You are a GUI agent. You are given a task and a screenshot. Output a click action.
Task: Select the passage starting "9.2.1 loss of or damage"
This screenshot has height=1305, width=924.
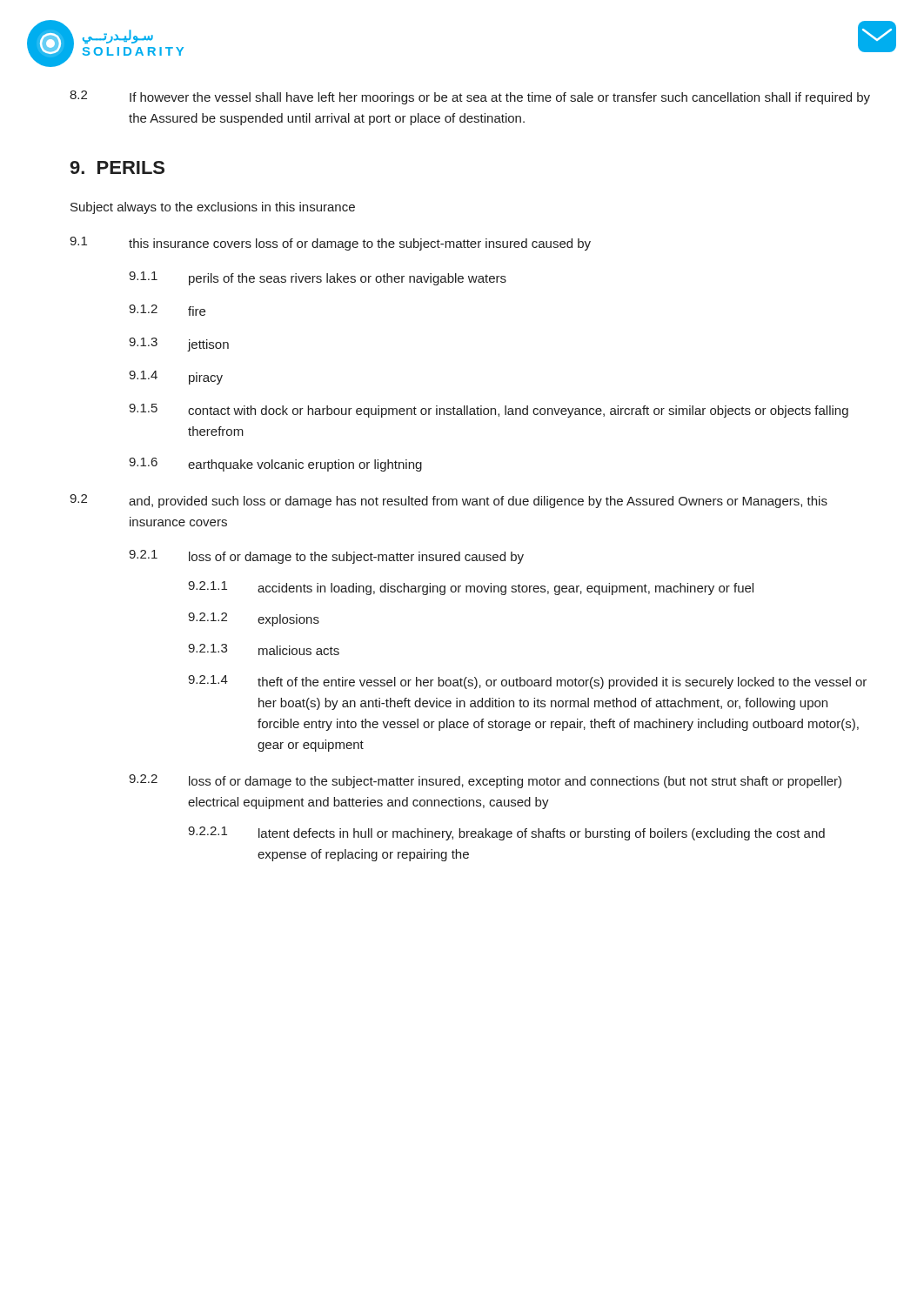(500, 557)
